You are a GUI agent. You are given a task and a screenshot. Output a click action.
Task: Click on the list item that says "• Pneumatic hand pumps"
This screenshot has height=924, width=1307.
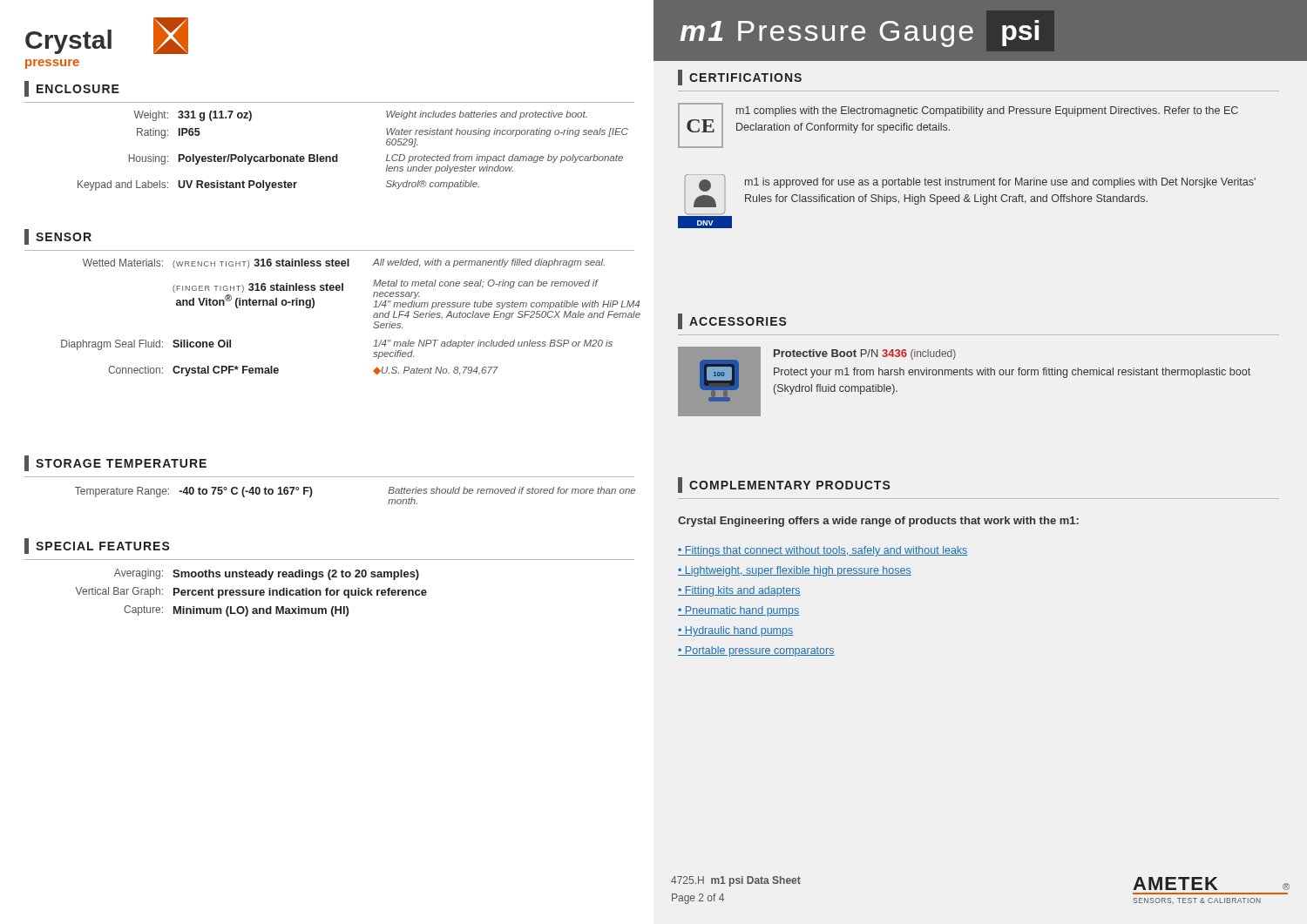739,610
